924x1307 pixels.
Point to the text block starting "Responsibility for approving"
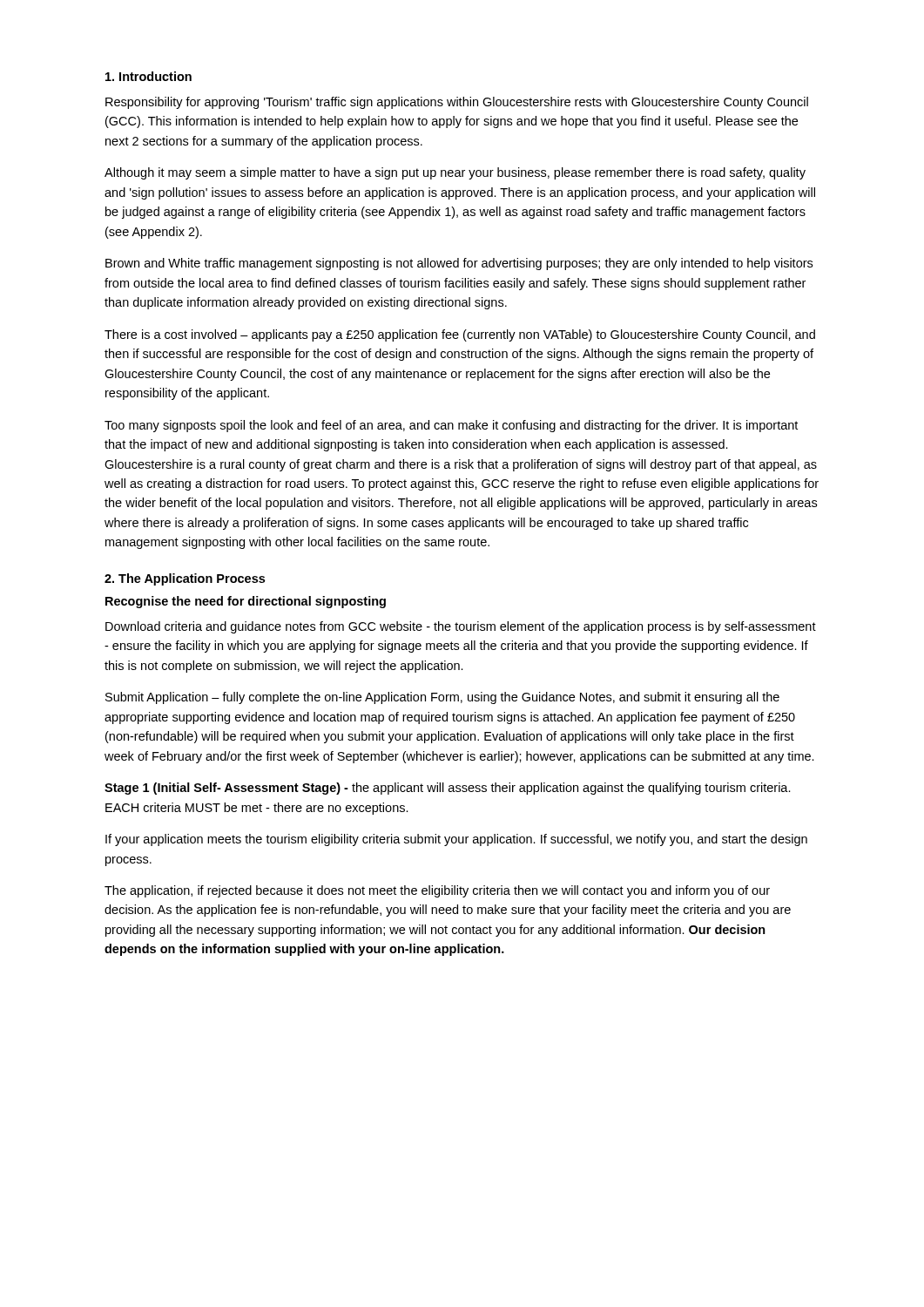pos(457,122)
